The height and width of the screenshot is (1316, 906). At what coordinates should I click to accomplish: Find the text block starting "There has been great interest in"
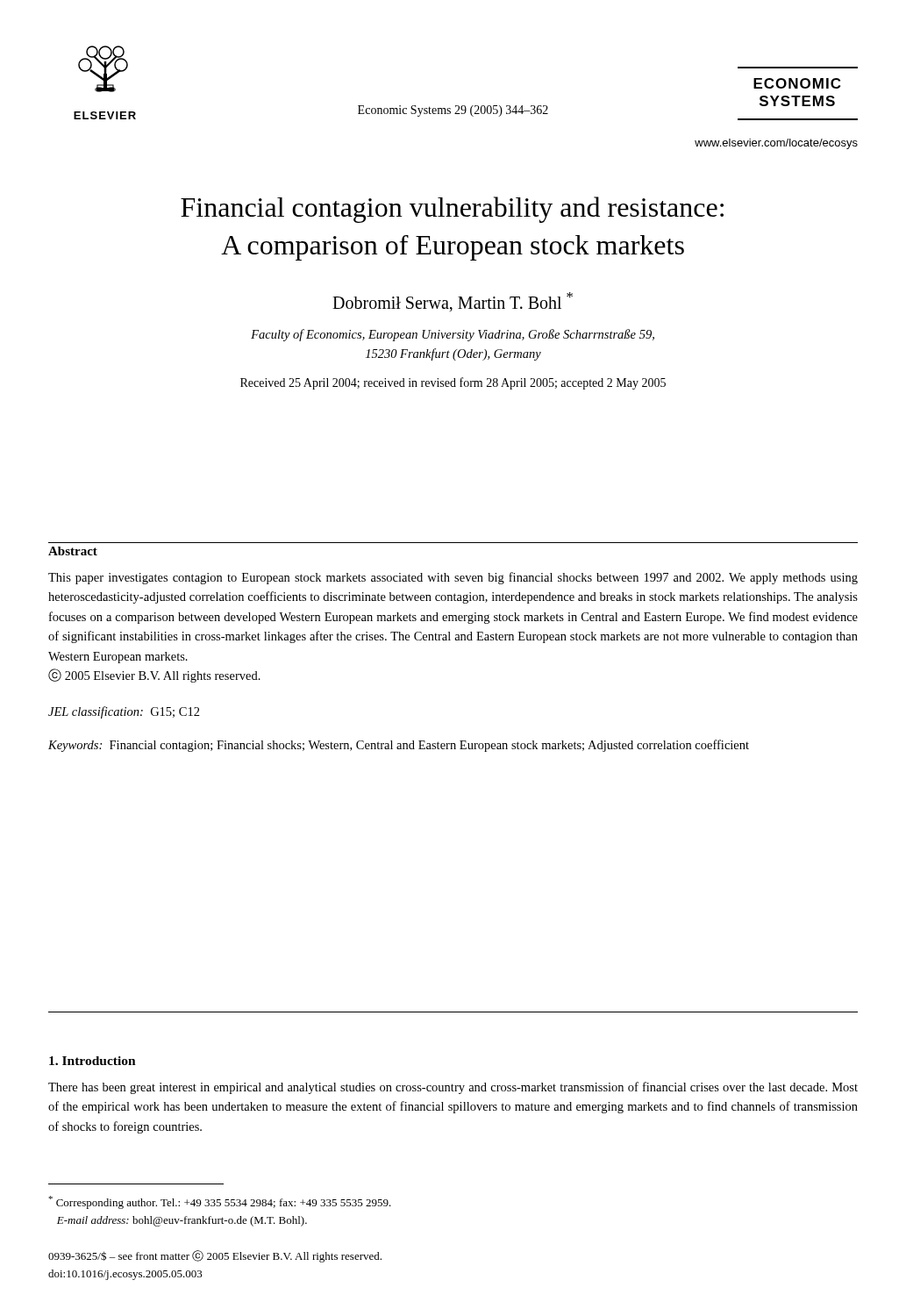[x=453, y=1107]
